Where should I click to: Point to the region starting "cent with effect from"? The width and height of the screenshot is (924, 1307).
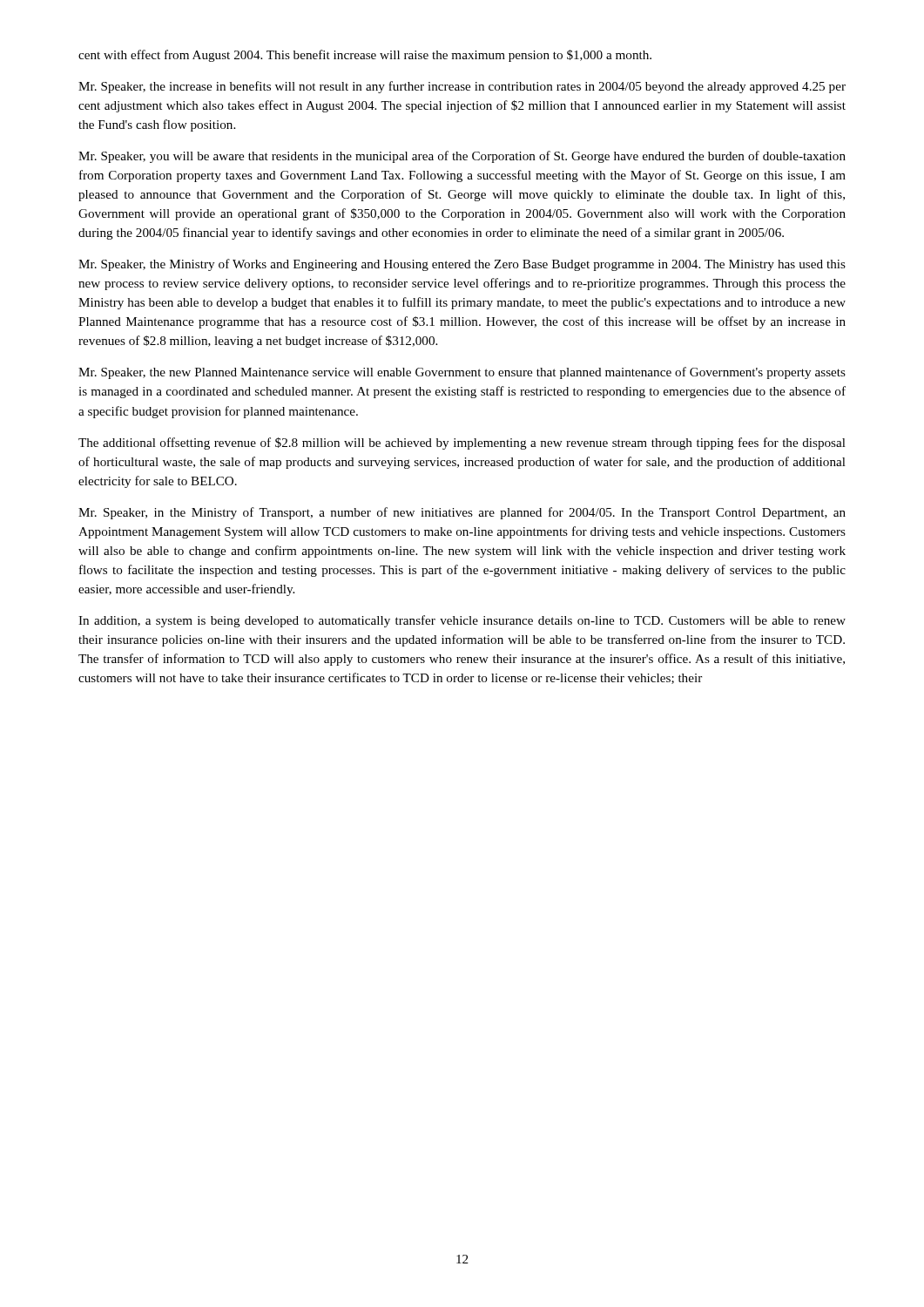pyautogui.click(x=365, y=54)
